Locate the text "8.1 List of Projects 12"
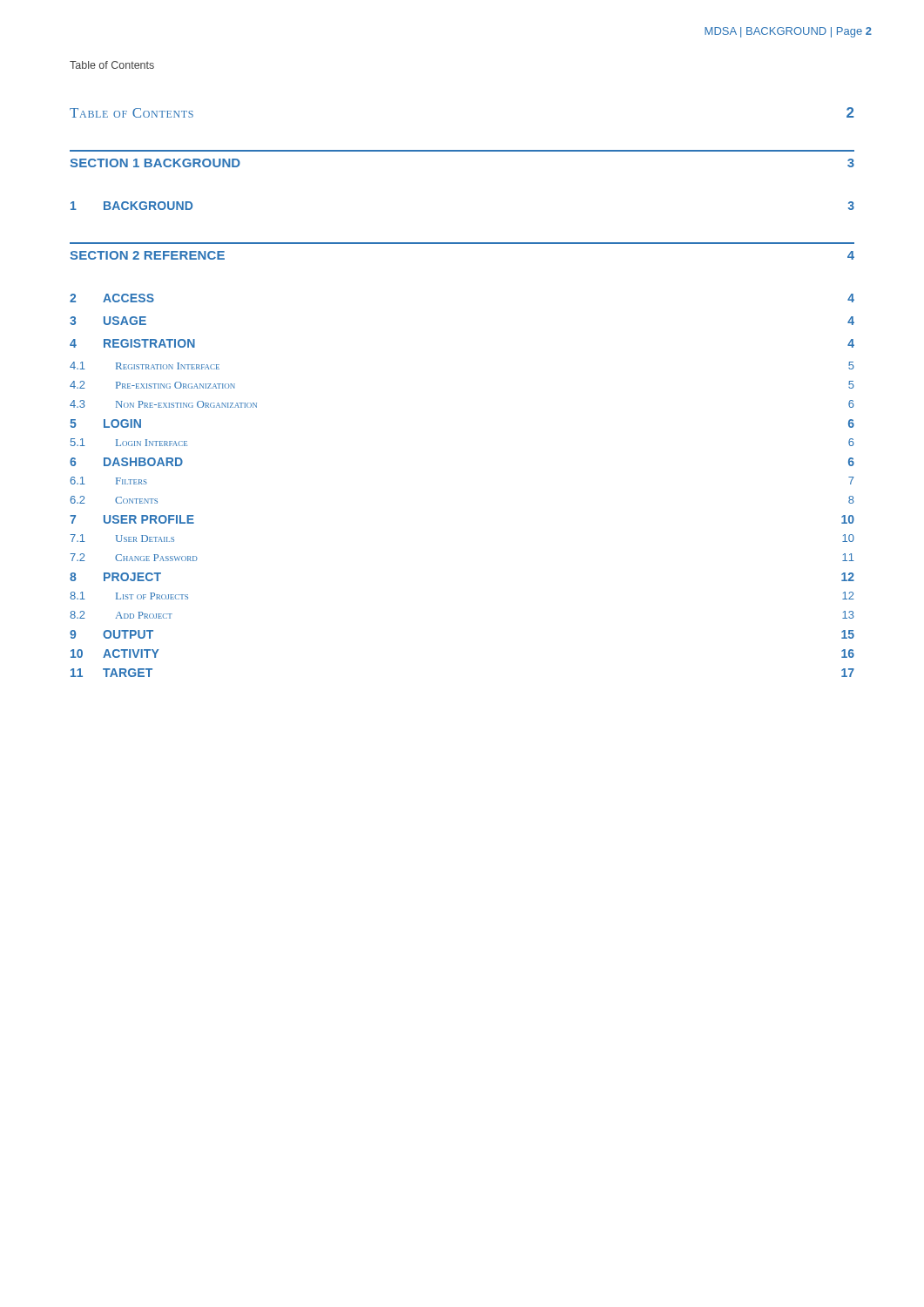This screenshot has height=1307, width=924. [73, 596]
